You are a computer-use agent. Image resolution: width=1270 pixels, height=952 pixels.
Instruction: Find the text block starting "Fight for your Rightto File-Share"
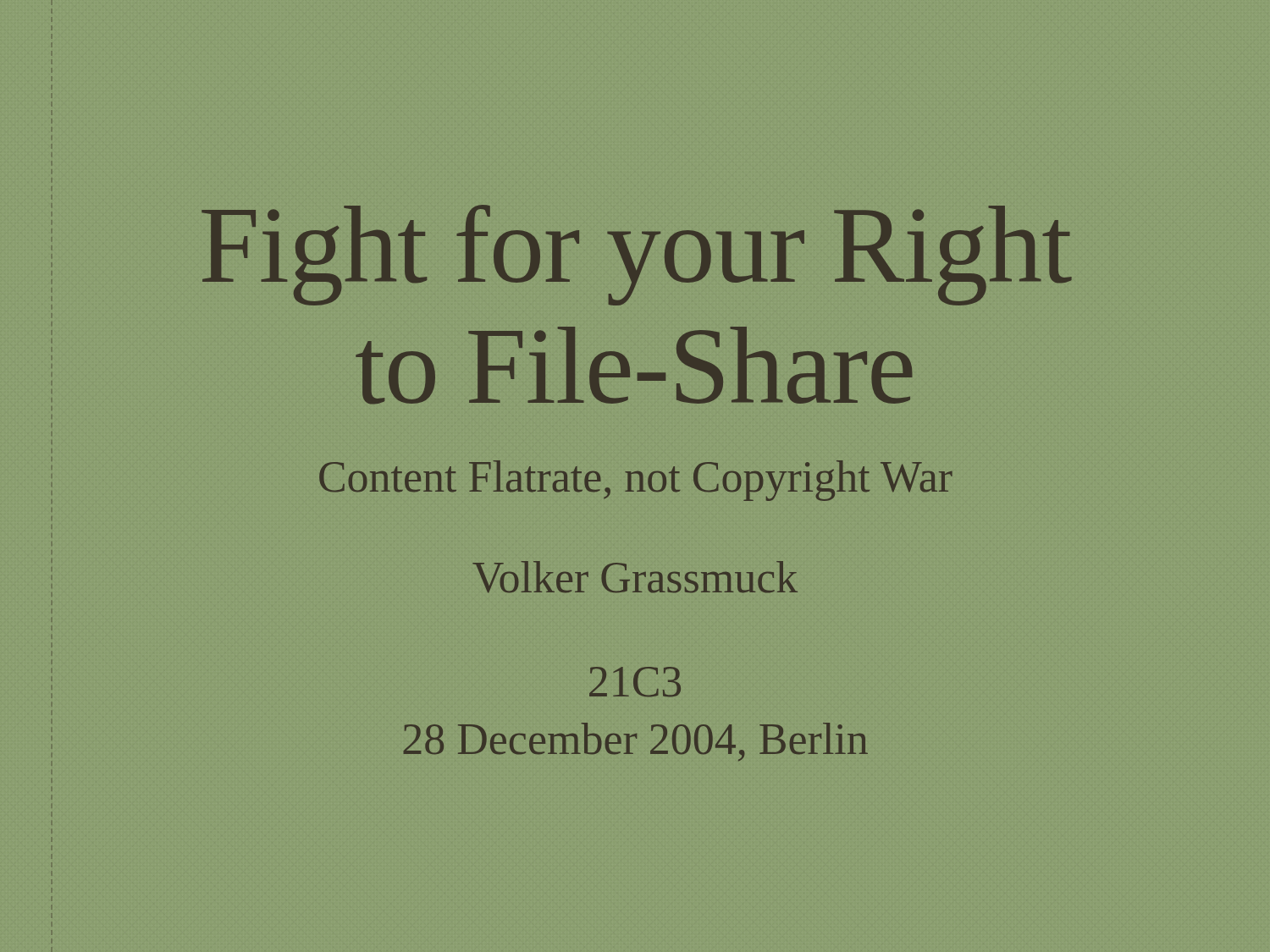click(635, 305)
